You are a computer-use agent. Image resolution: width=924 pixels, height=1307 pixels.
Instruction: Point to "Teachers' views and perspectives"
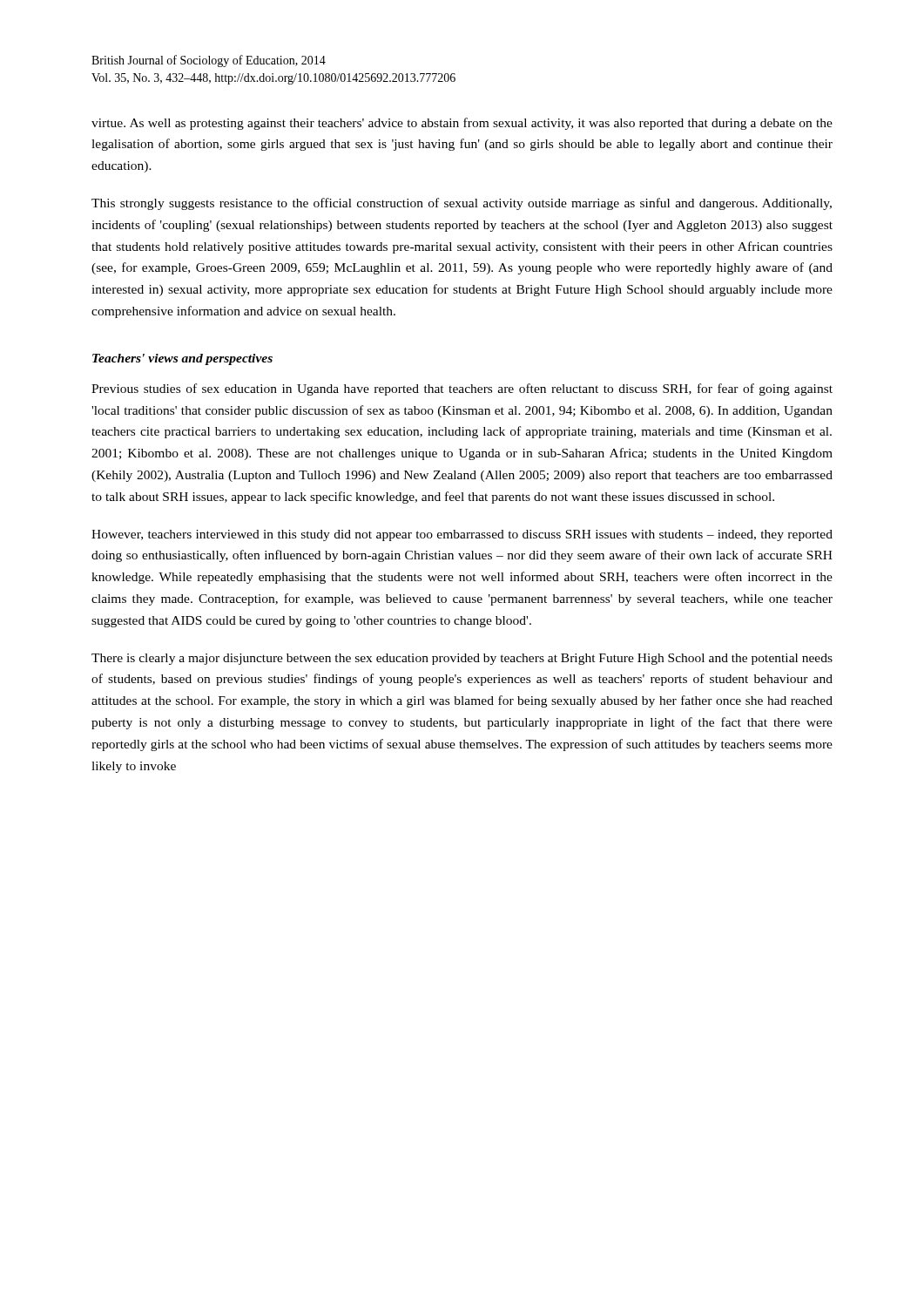click(182, 357)
